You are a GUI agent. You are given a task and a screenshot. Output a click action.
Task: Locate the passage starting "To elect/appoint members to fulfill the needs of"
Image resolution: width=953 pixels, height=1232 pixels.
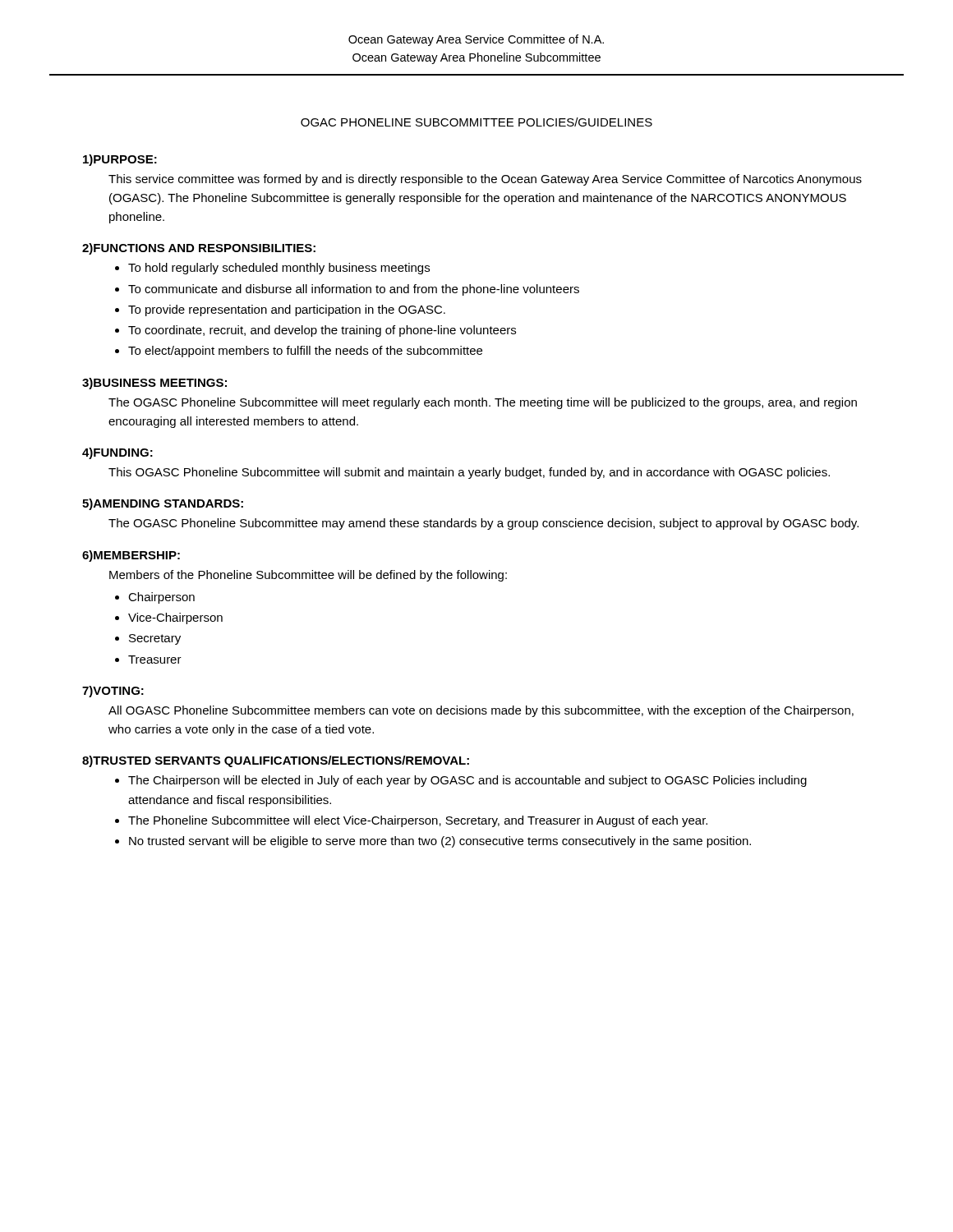click(x=306, y=351)
